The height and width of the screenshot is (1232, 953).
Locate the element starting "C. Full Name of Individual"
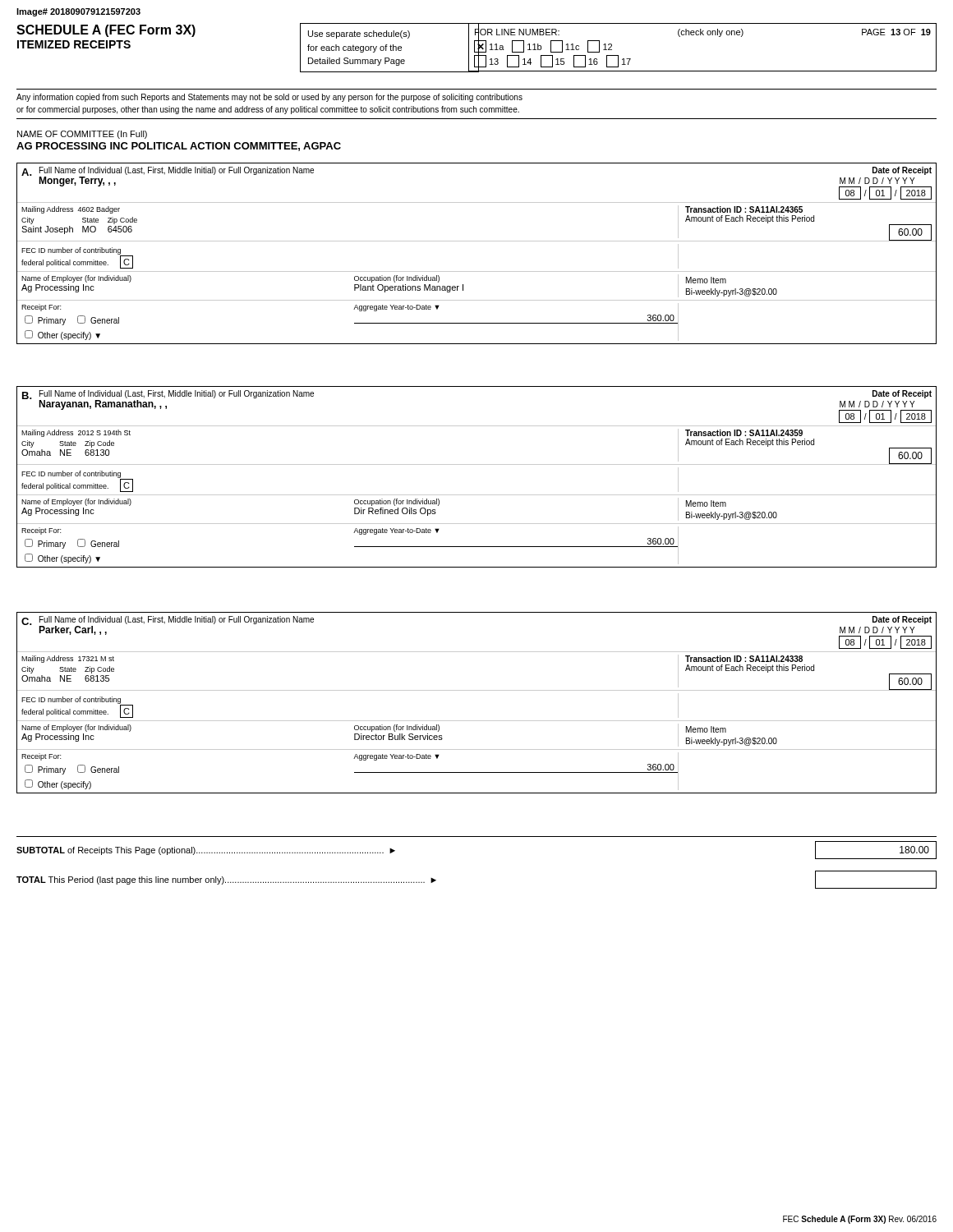(476, 703)
